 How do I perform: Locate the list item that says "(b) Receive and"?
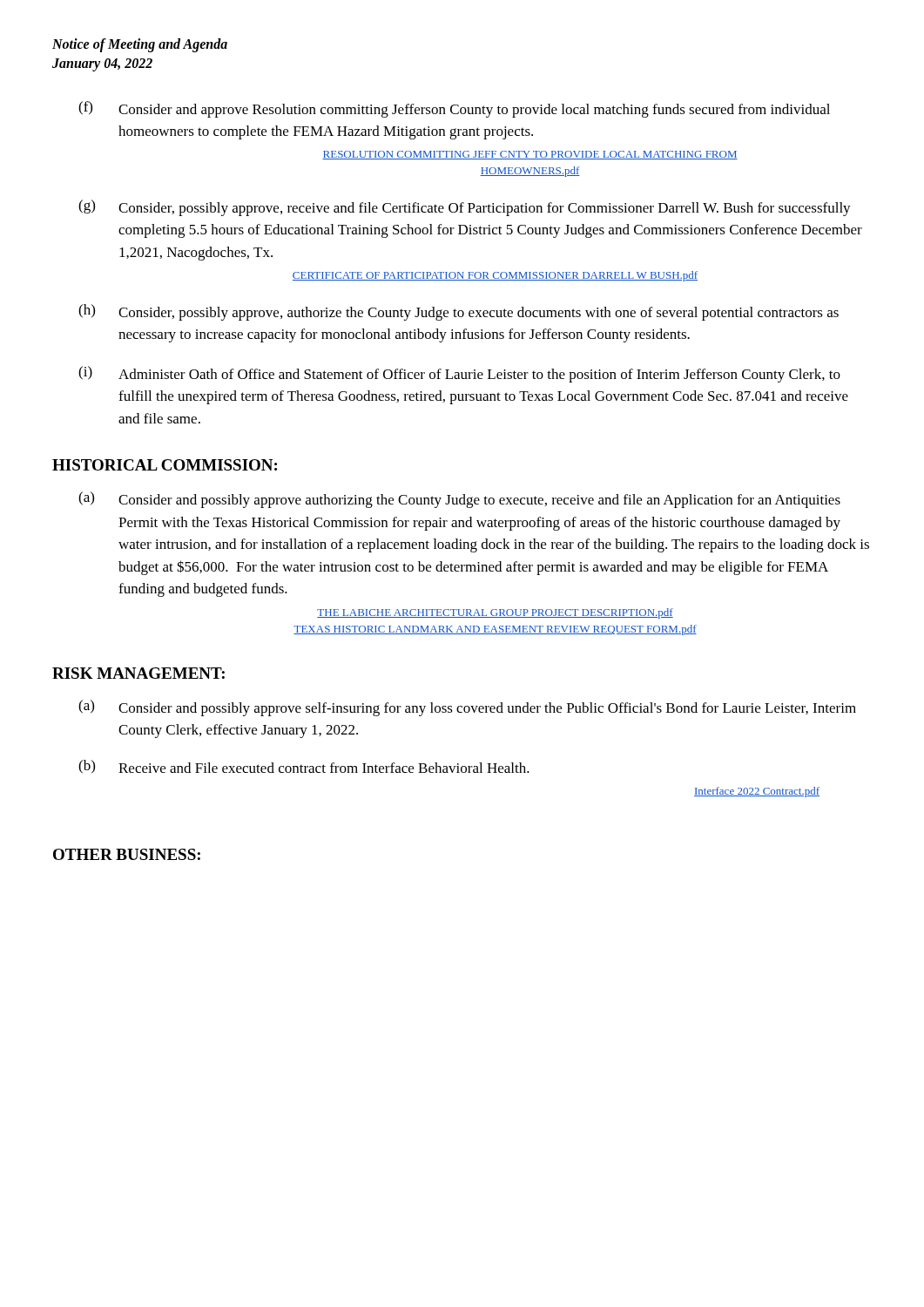[x=475, y=779]
